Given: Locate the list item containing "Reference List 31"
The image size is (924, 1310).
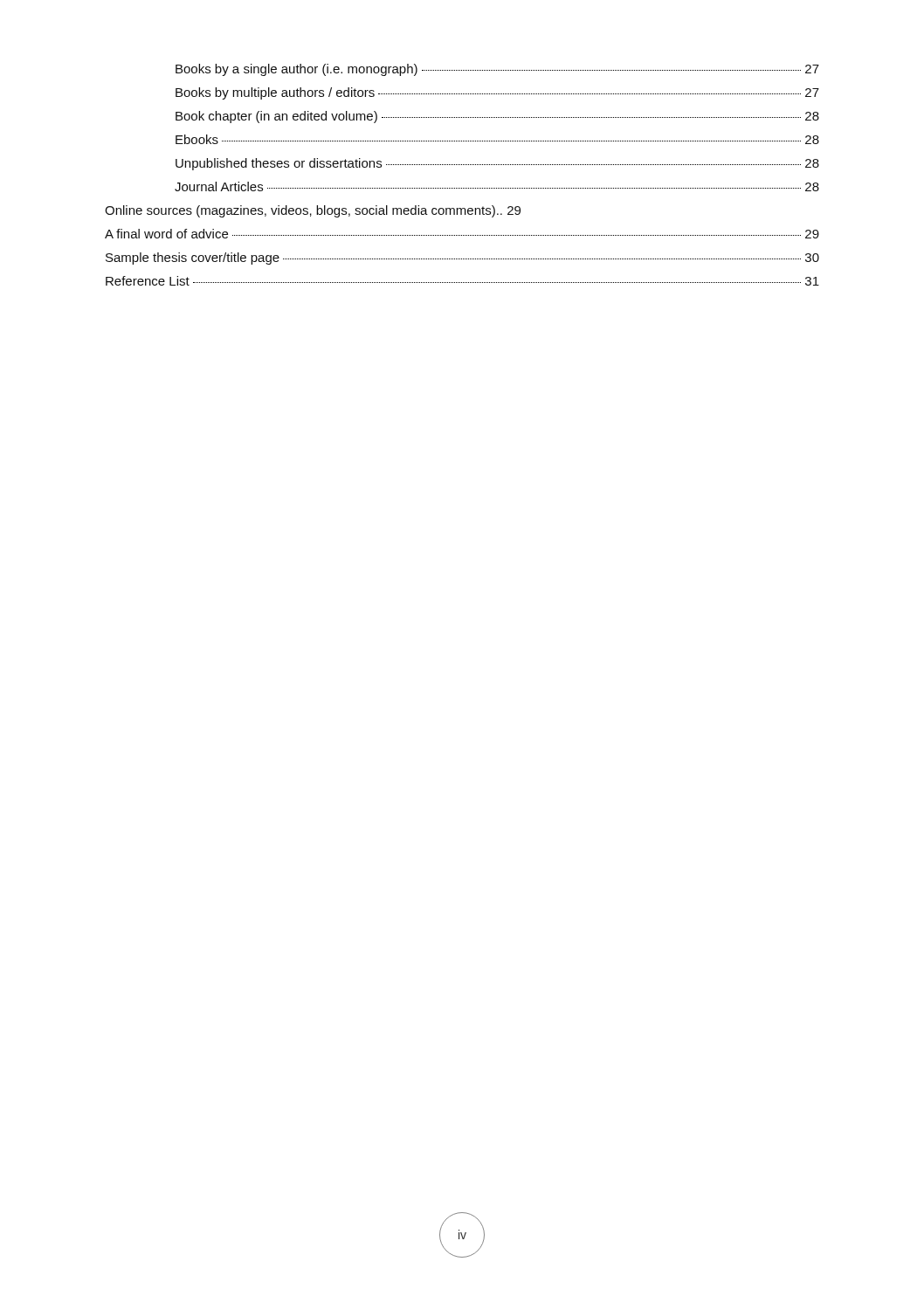Looking at the screenshot, I should (462, 281).
